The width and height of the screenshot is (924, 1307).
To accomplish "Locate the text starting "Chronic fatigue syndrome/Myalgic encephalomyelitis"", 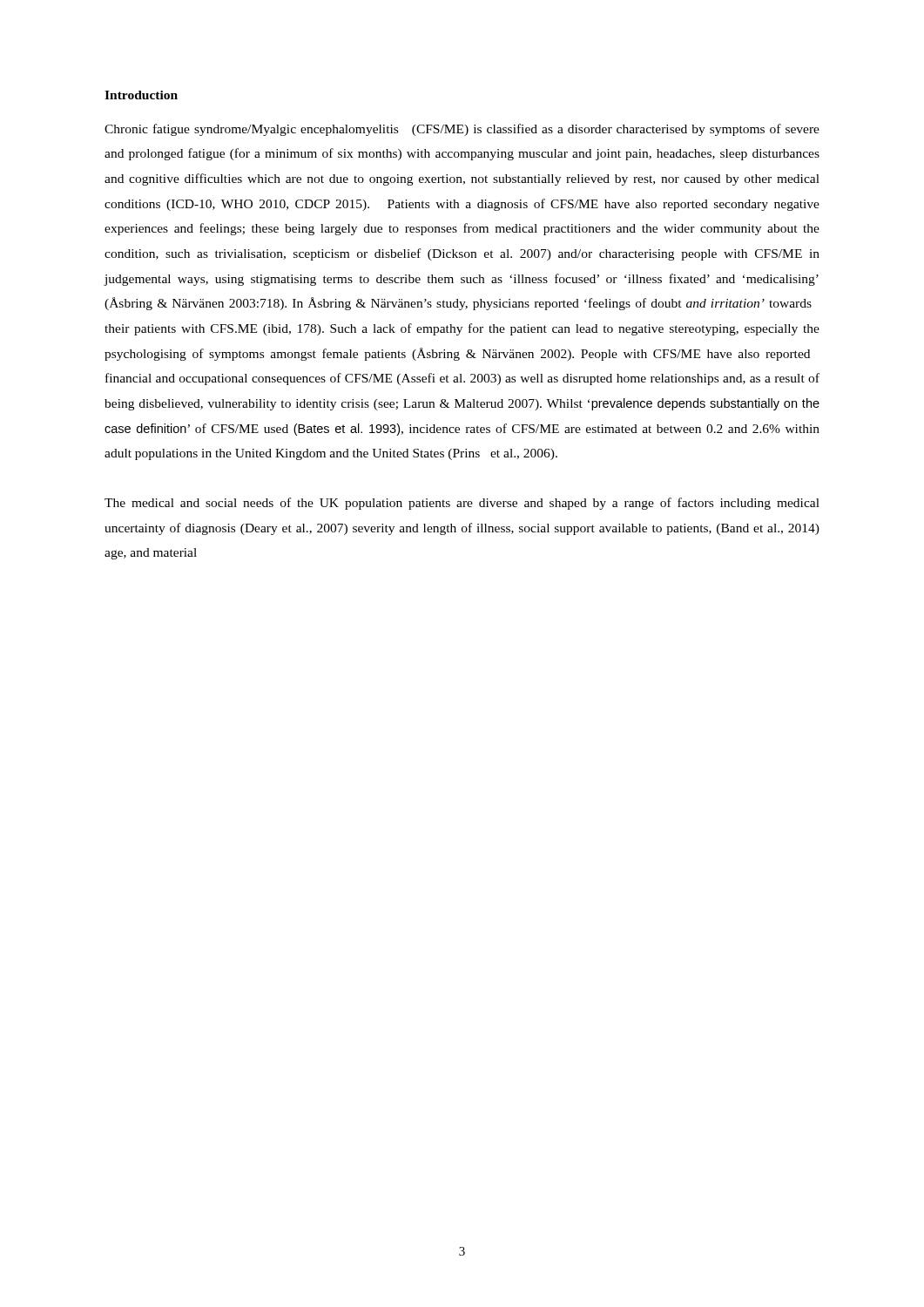I will pyautogui.click(x=462, y=291).
